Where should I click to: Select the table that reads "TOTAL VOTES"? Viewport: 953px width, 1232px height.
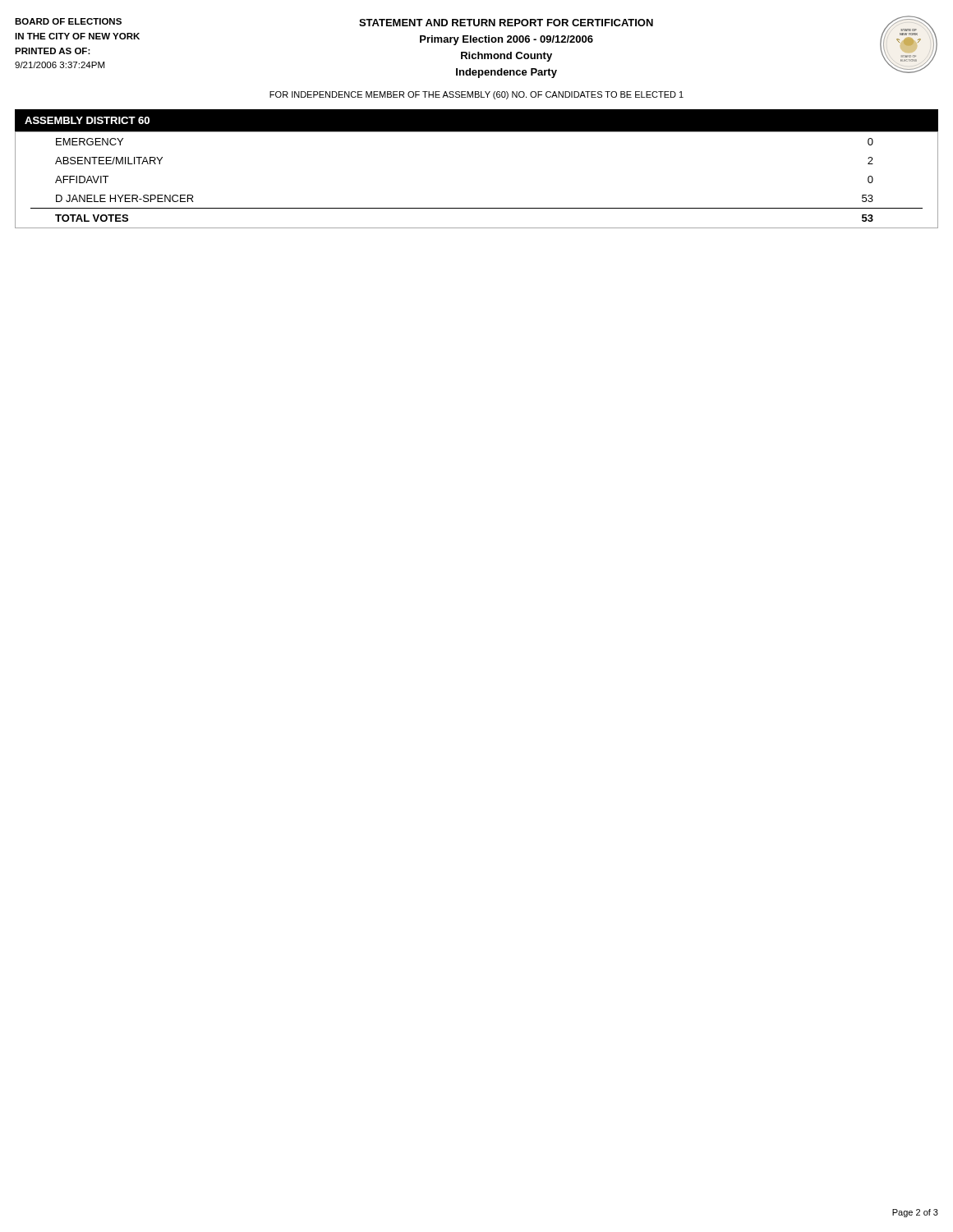point(476,180)
